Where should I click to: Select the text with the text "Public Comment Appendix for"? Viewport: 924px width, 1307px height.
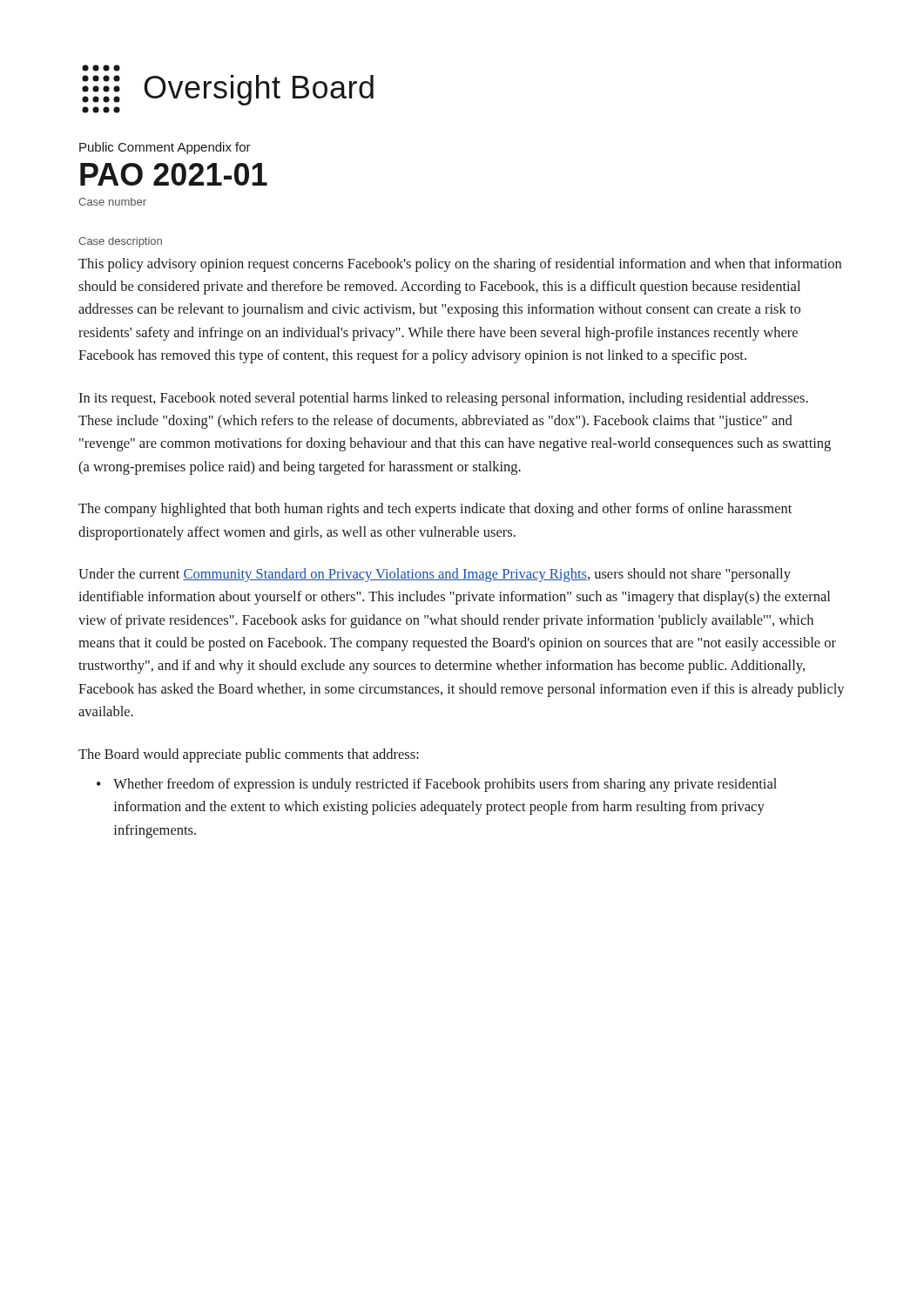[164, 147]
